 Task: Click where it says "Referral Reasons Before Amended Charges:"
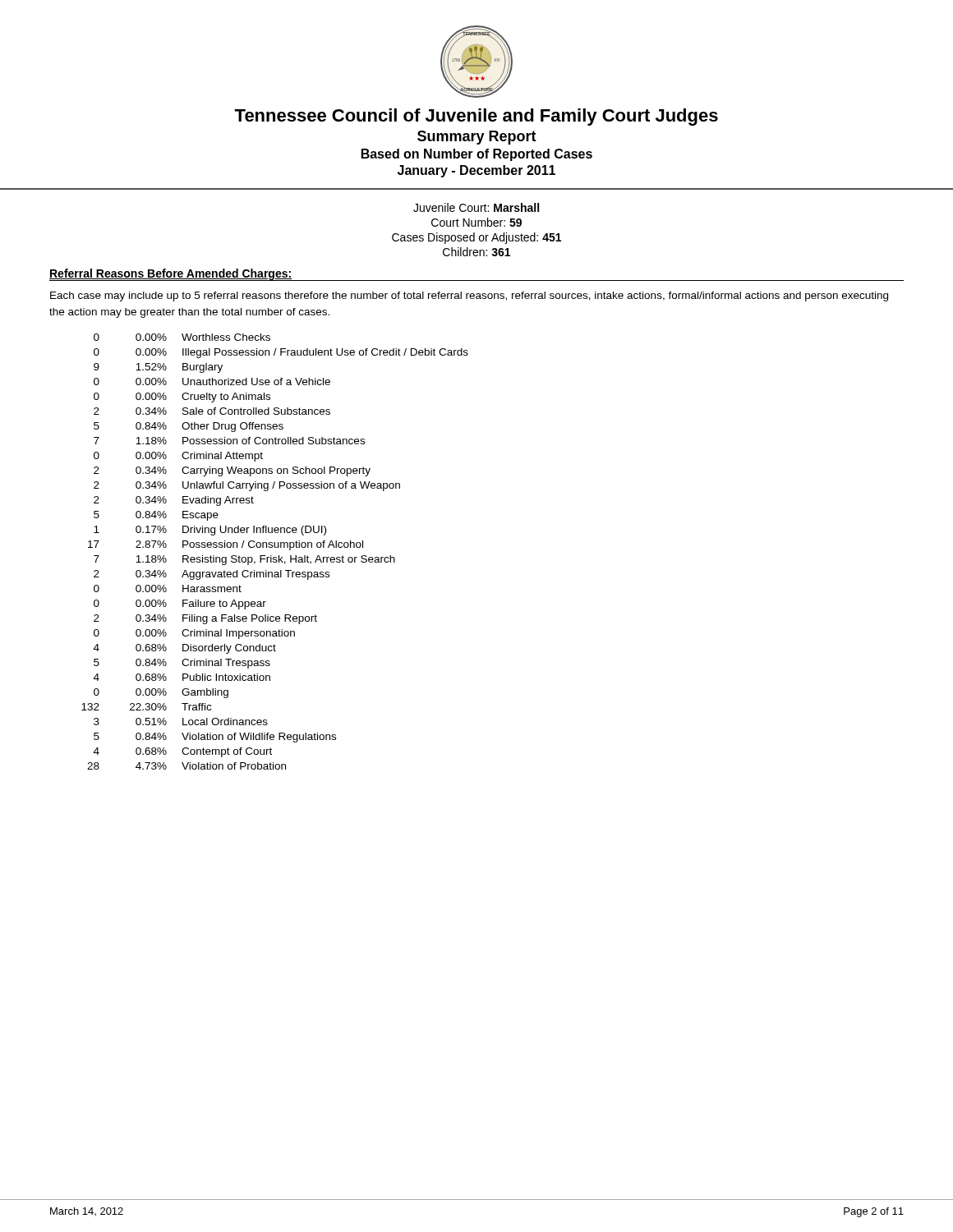171,274
